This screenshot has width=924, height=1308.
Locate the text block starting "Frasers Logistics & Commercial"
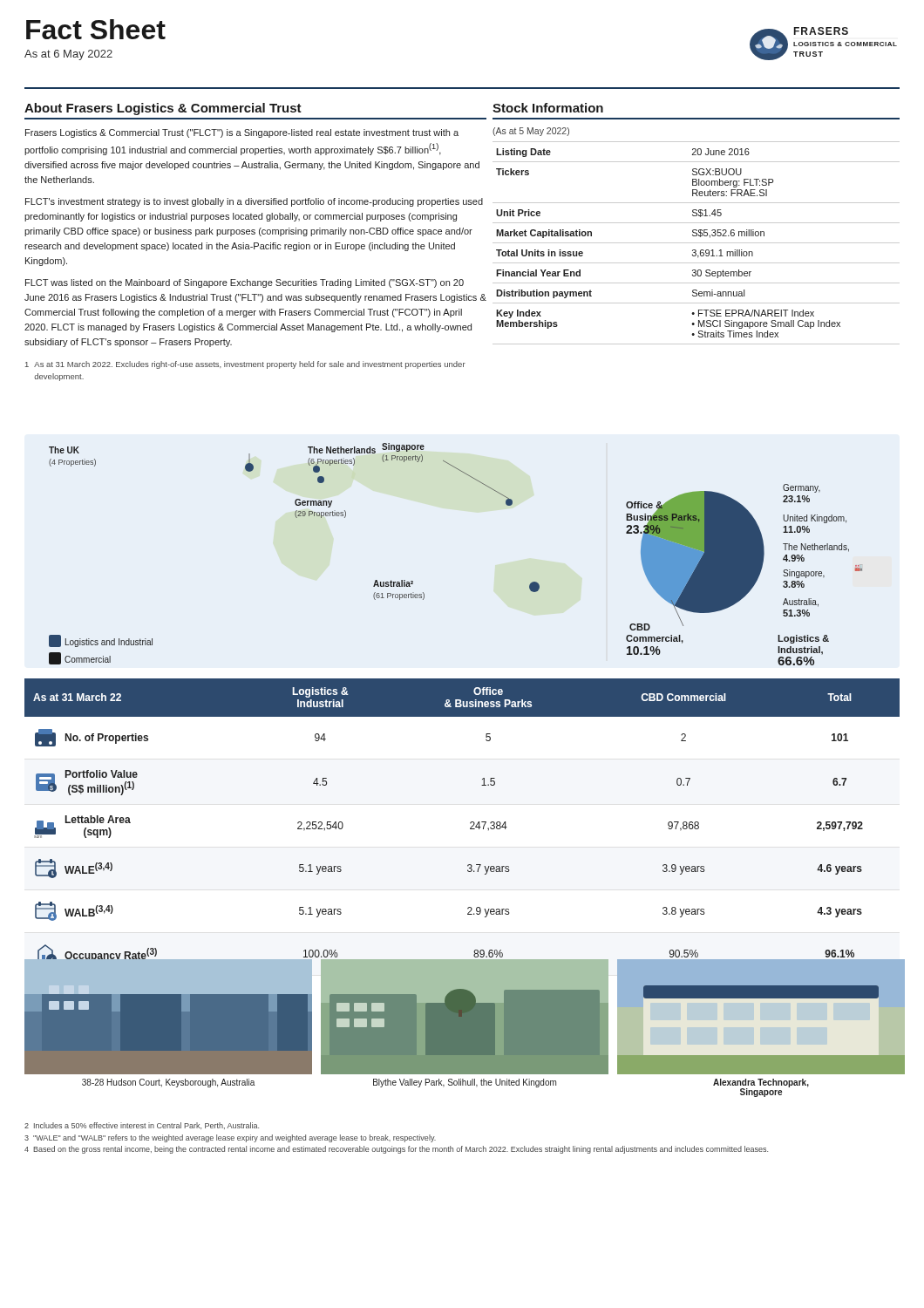coord(252,156)
